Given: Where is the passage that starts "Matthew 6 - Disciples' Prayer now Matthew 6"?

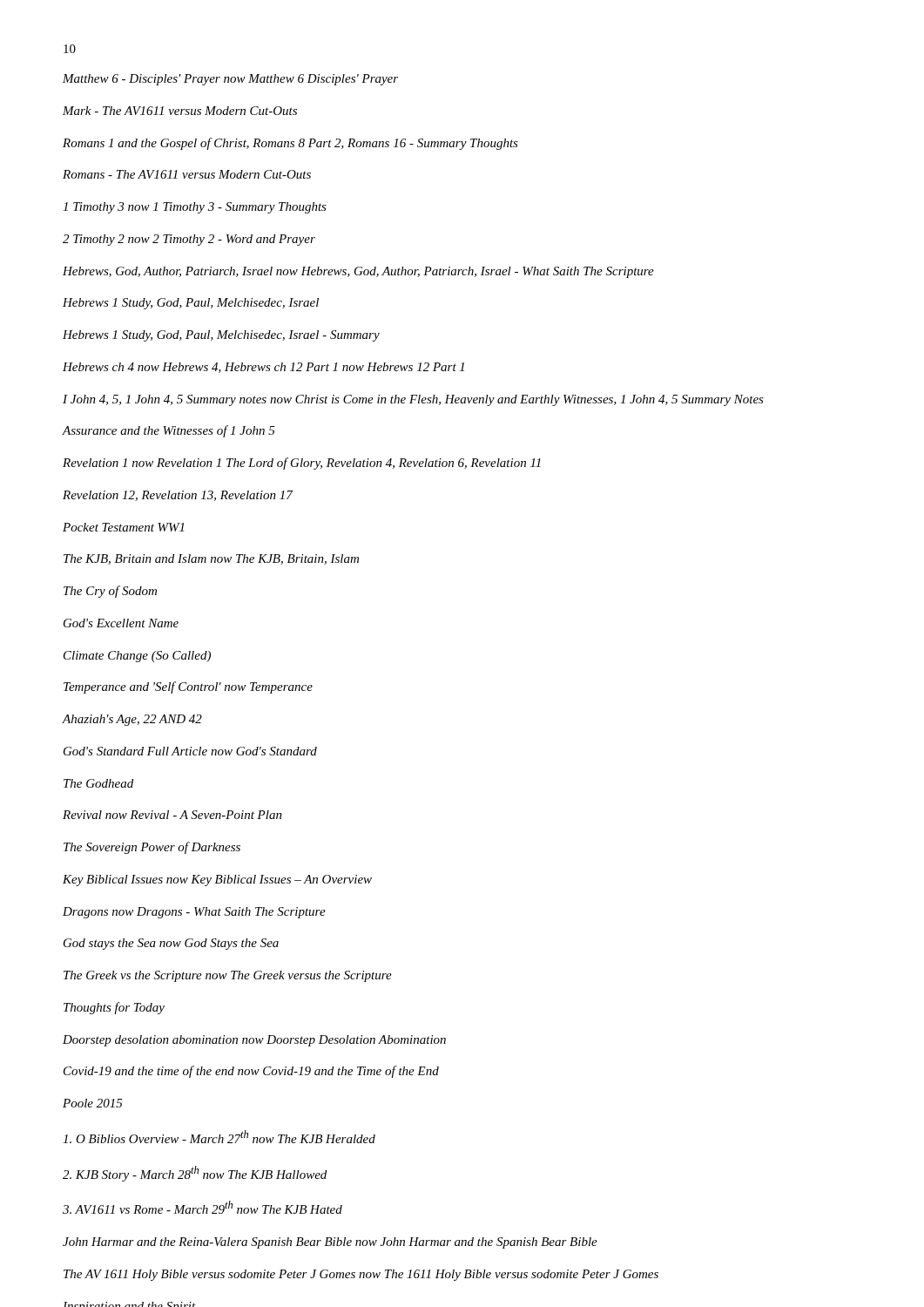Looking at the screenshot, I should (230, 80).
